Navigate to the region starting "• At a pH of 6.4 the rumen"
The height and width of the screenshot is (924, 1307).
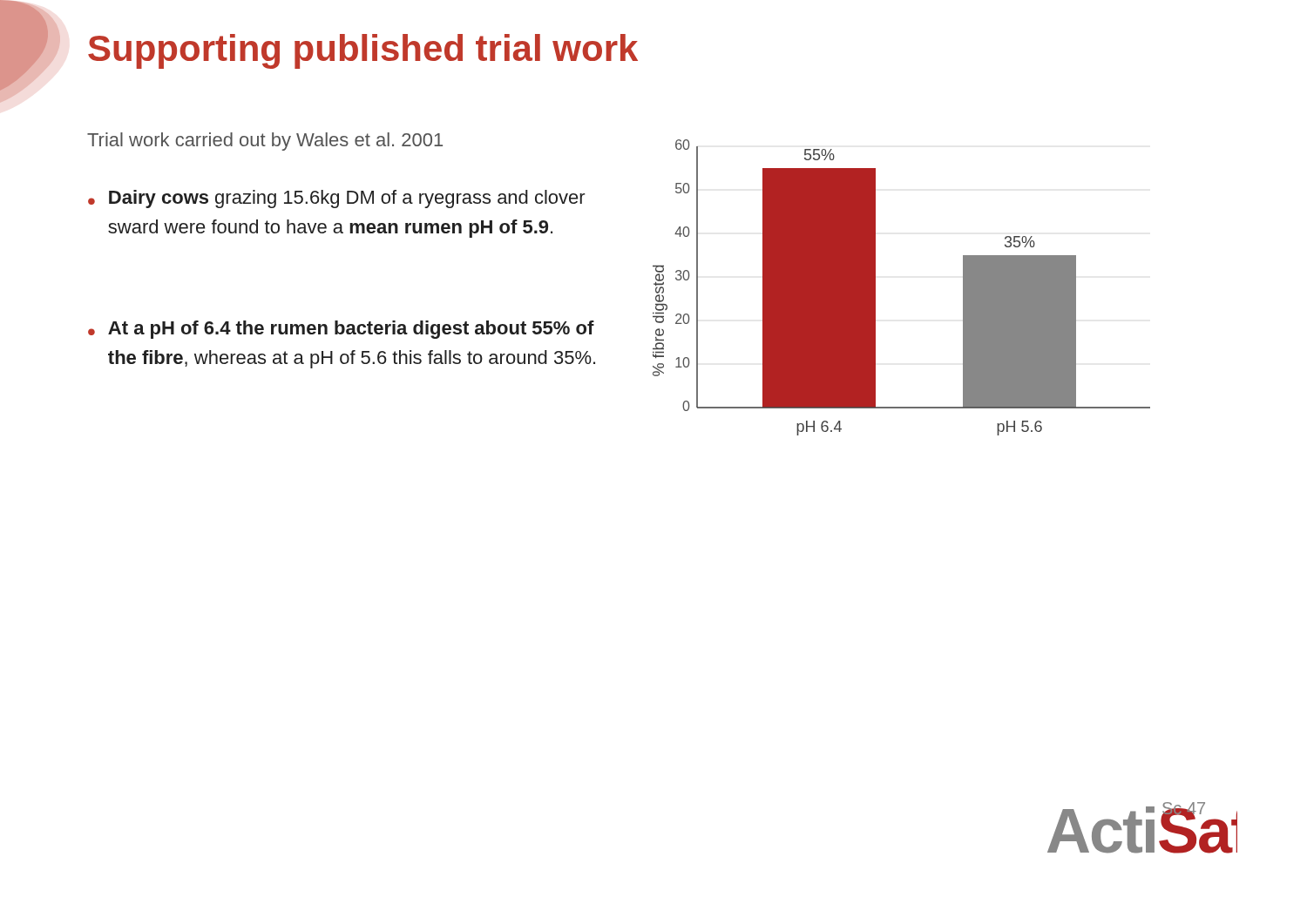click(x=349, y=343)
